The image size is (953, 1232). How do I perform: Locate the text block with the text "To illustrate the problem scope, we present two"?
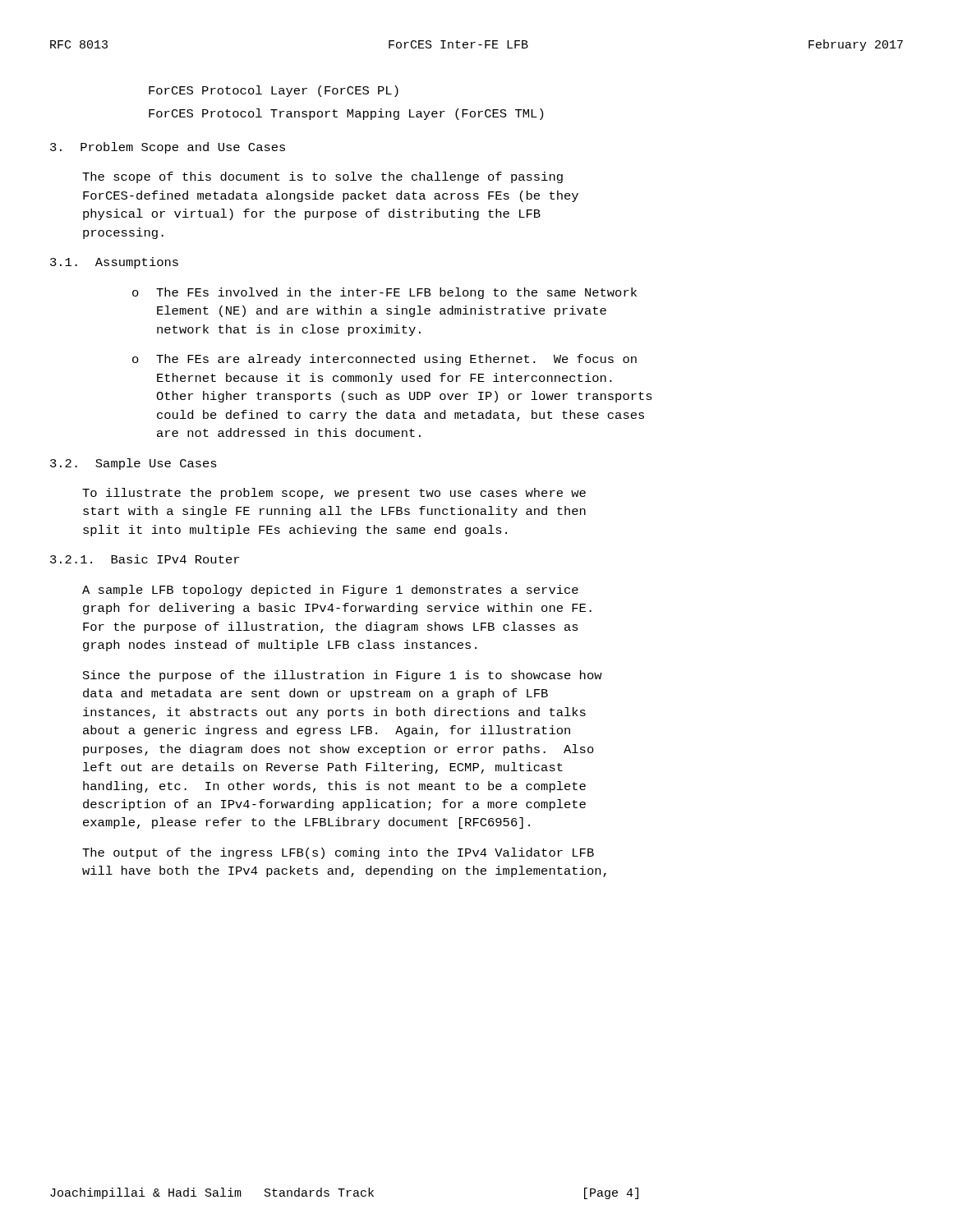coord(334,512)
